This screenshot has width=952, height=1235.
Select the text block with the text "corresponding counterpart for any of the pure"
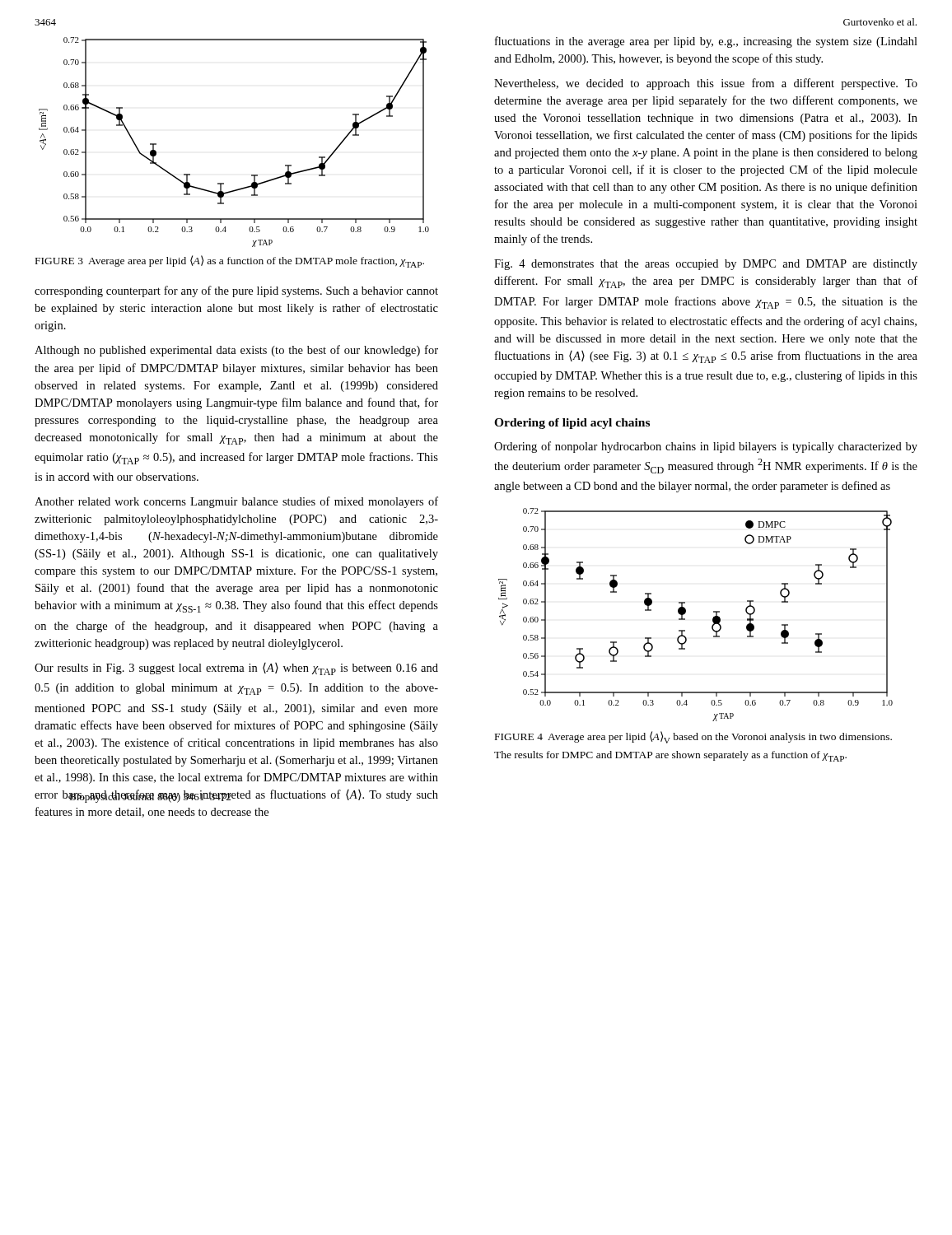[x=236, y=552]
